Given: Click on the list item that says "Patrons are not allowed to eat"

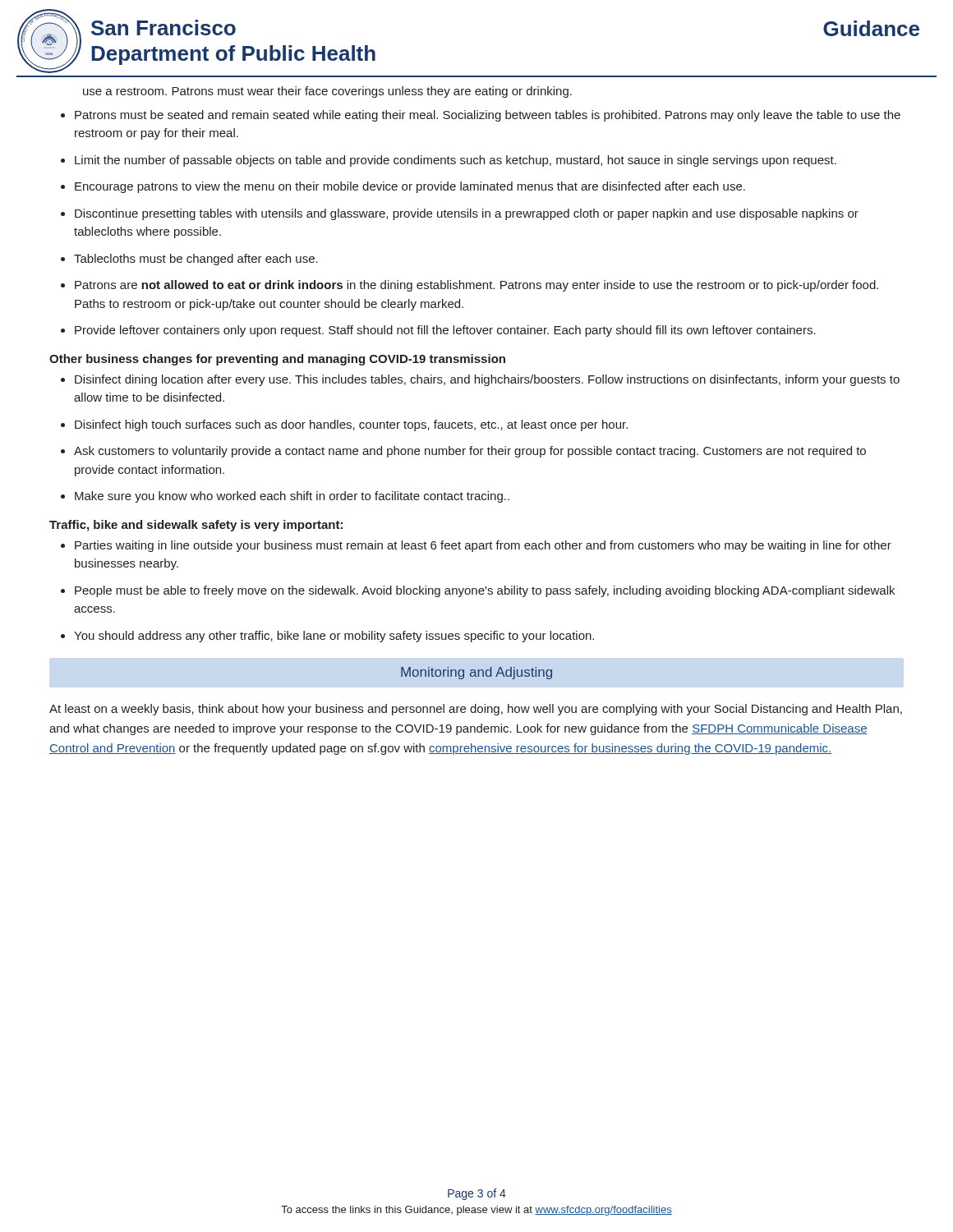Looking at the screenshot, I should point(477,294).
